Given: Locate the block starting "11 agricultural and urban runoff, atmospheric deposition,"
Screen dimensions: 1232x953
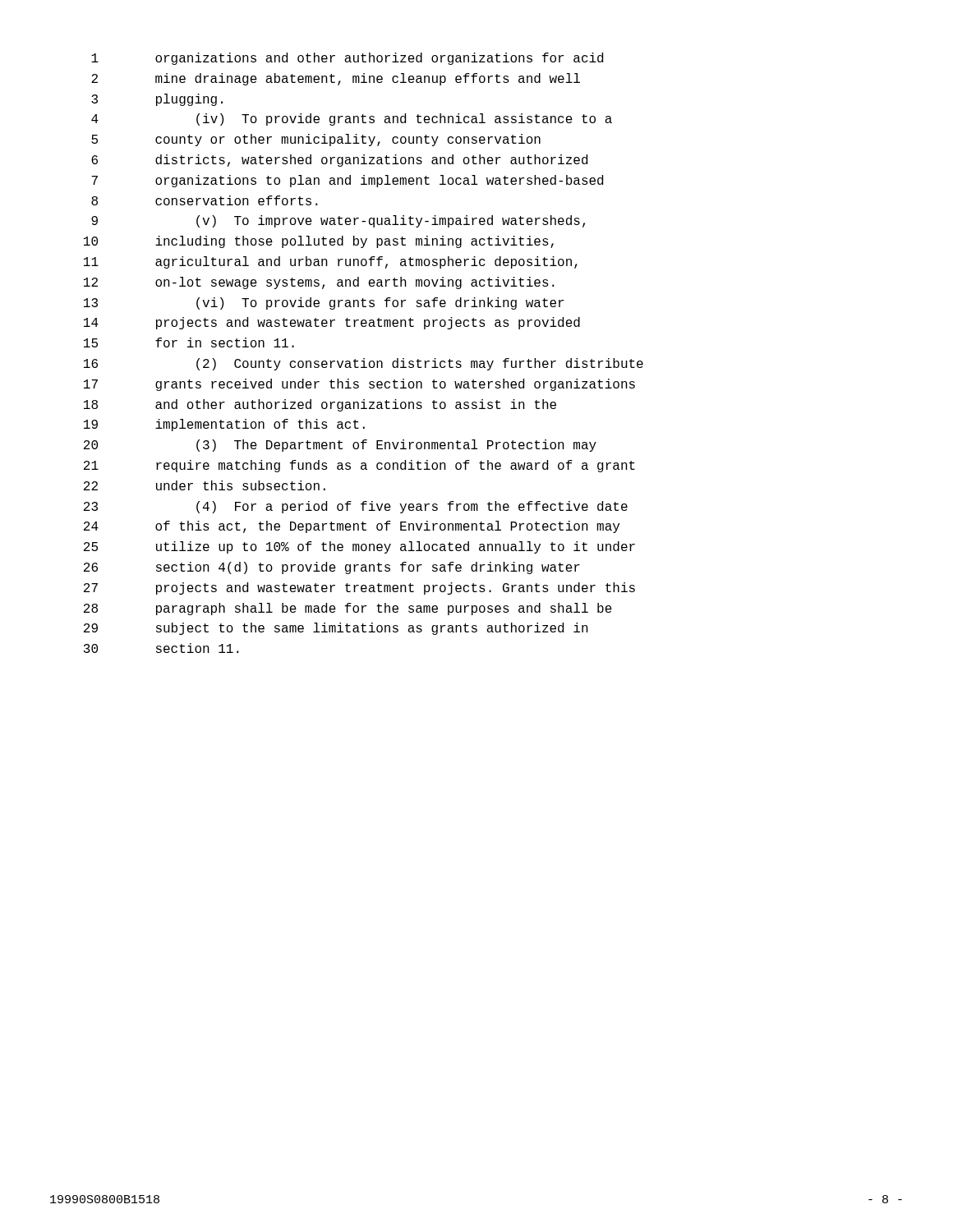Looking at the screenshot, I should 476,263.
